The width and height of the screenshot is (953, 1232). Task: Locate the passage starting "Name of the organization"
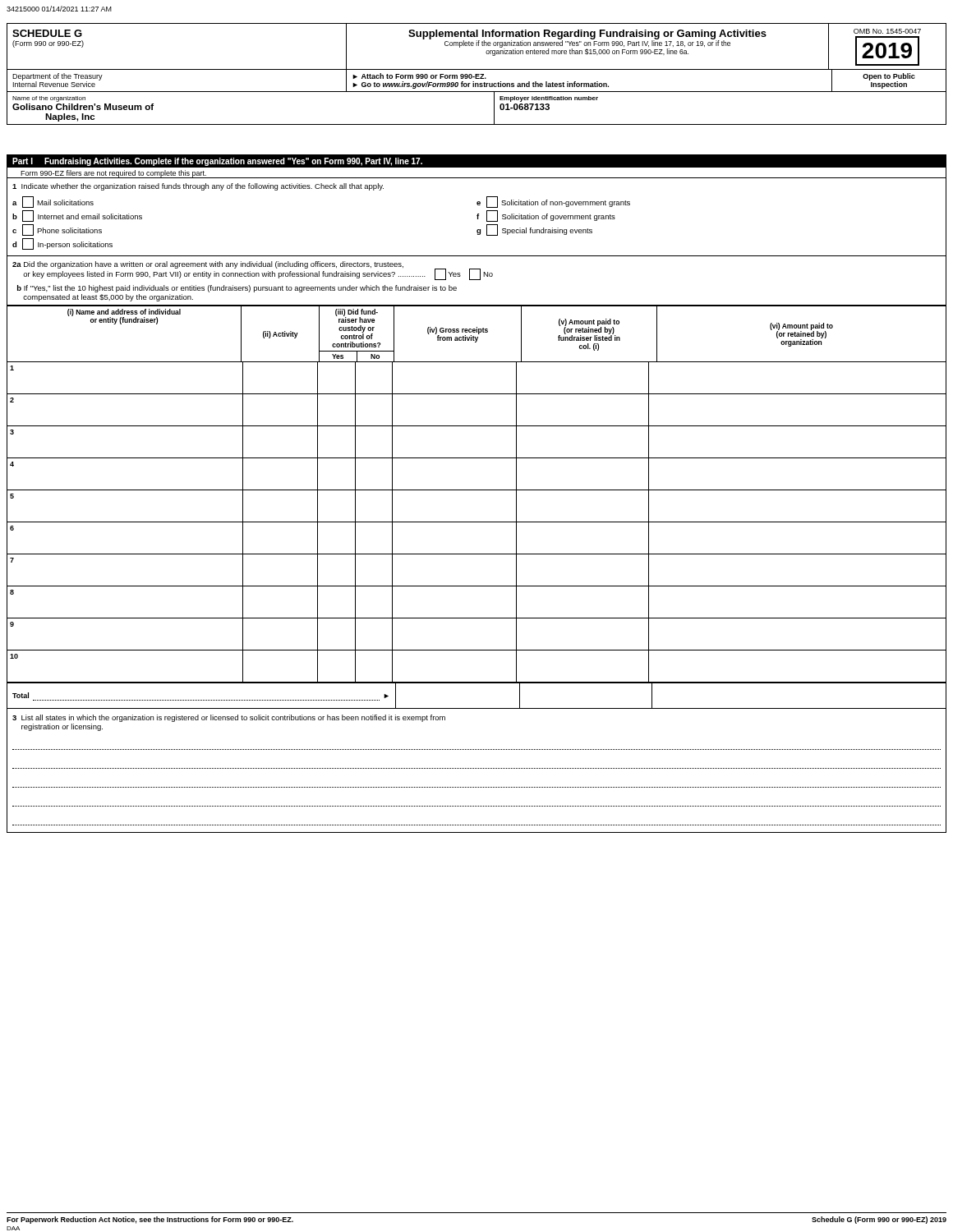pyautogui.click(x=49, y=98)
